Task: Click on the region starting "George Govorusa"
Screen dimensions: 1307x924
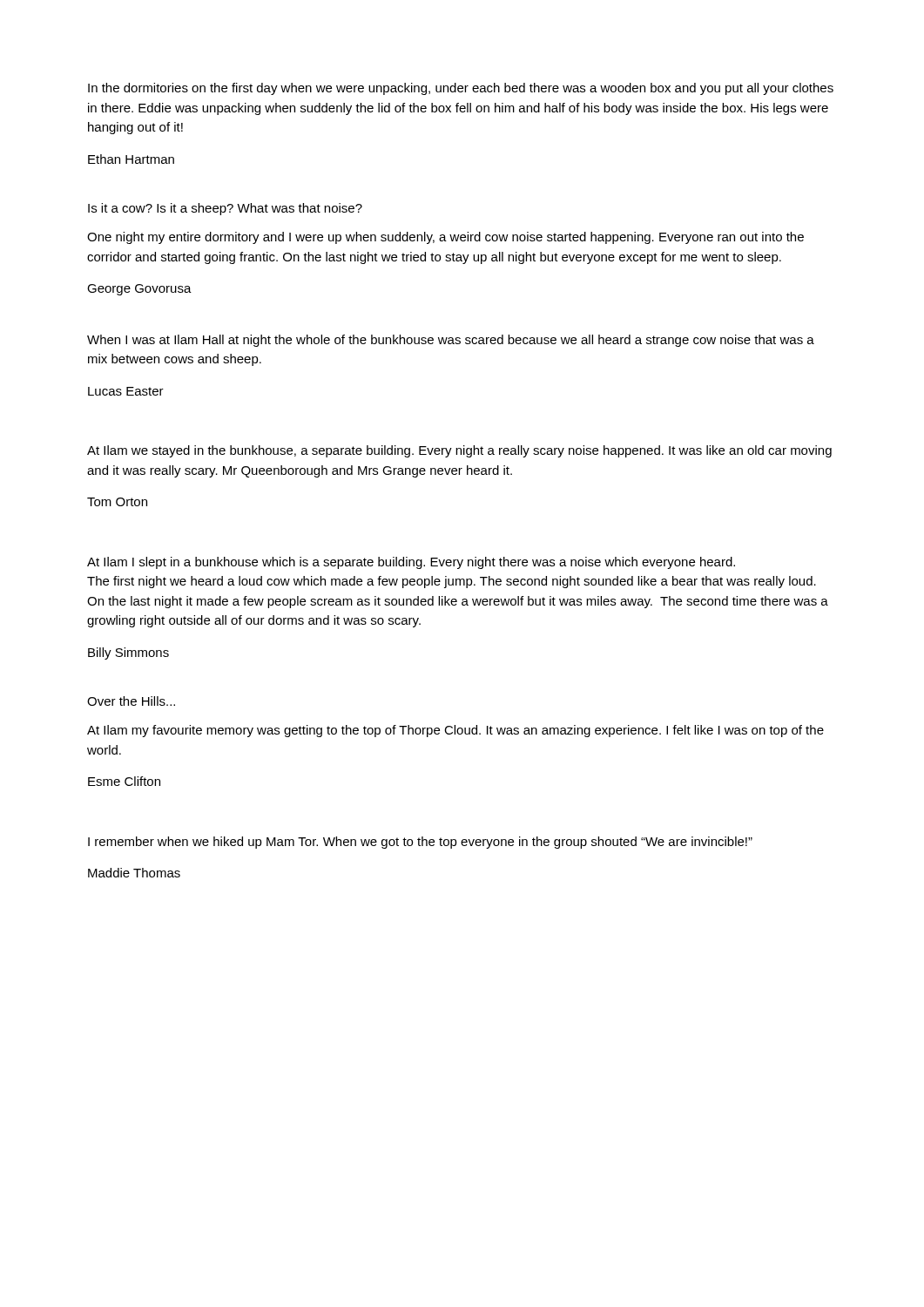Action: [139, 288]
